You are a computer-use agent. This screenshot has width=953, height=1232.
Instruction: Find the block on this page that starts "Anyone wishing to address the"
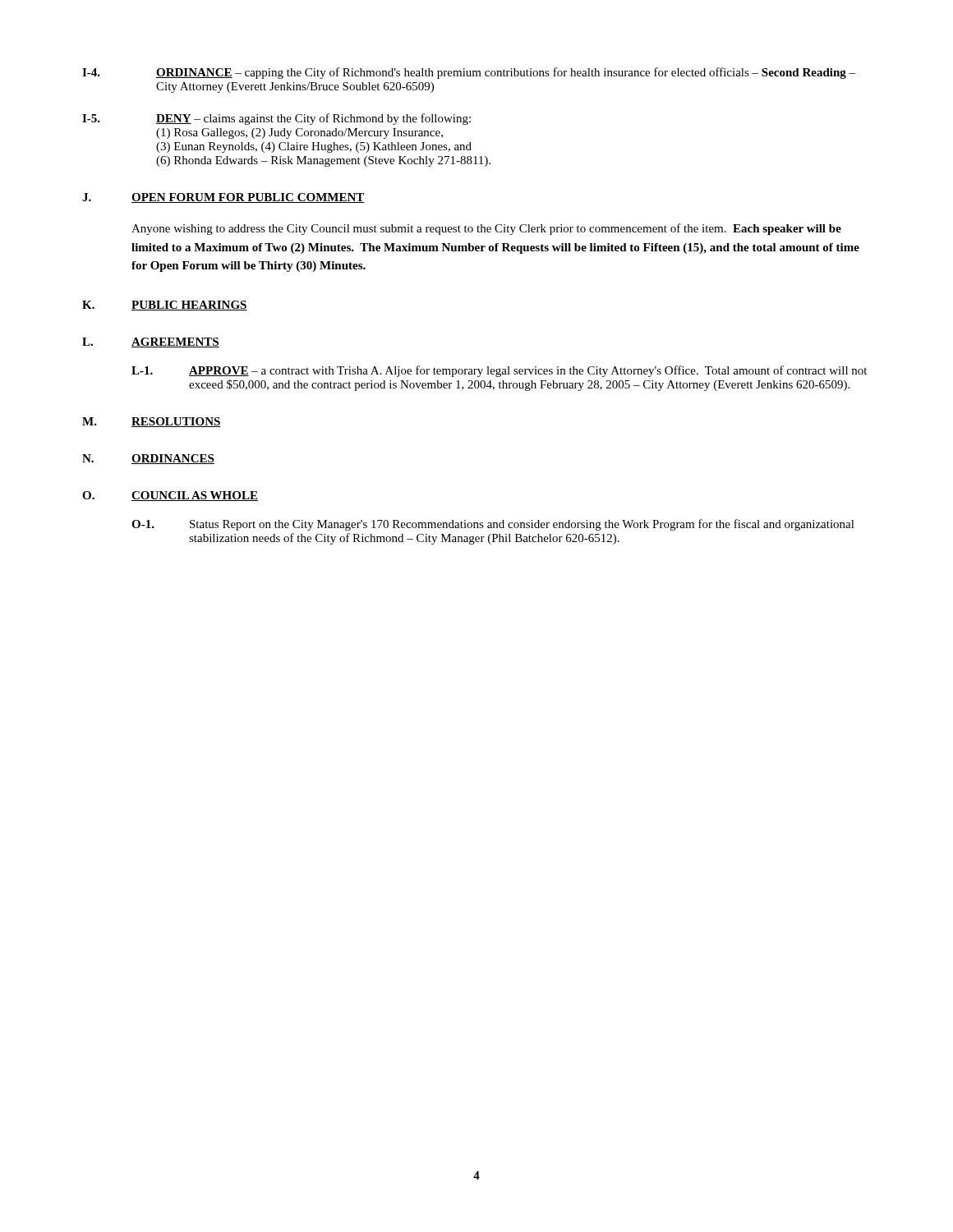[495, 247]
